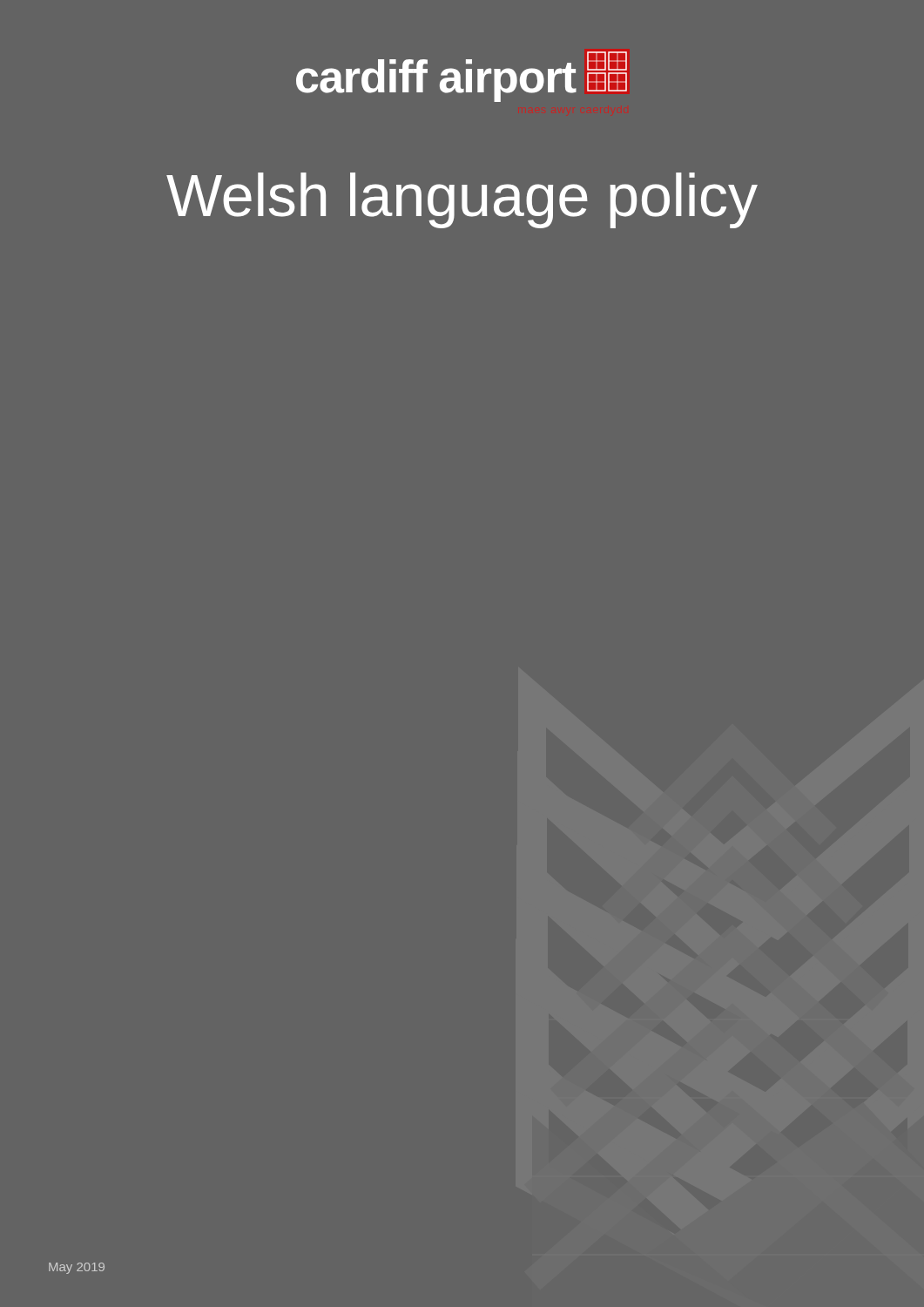Find the passage starting "Welsh language policy"

point(462,195)
